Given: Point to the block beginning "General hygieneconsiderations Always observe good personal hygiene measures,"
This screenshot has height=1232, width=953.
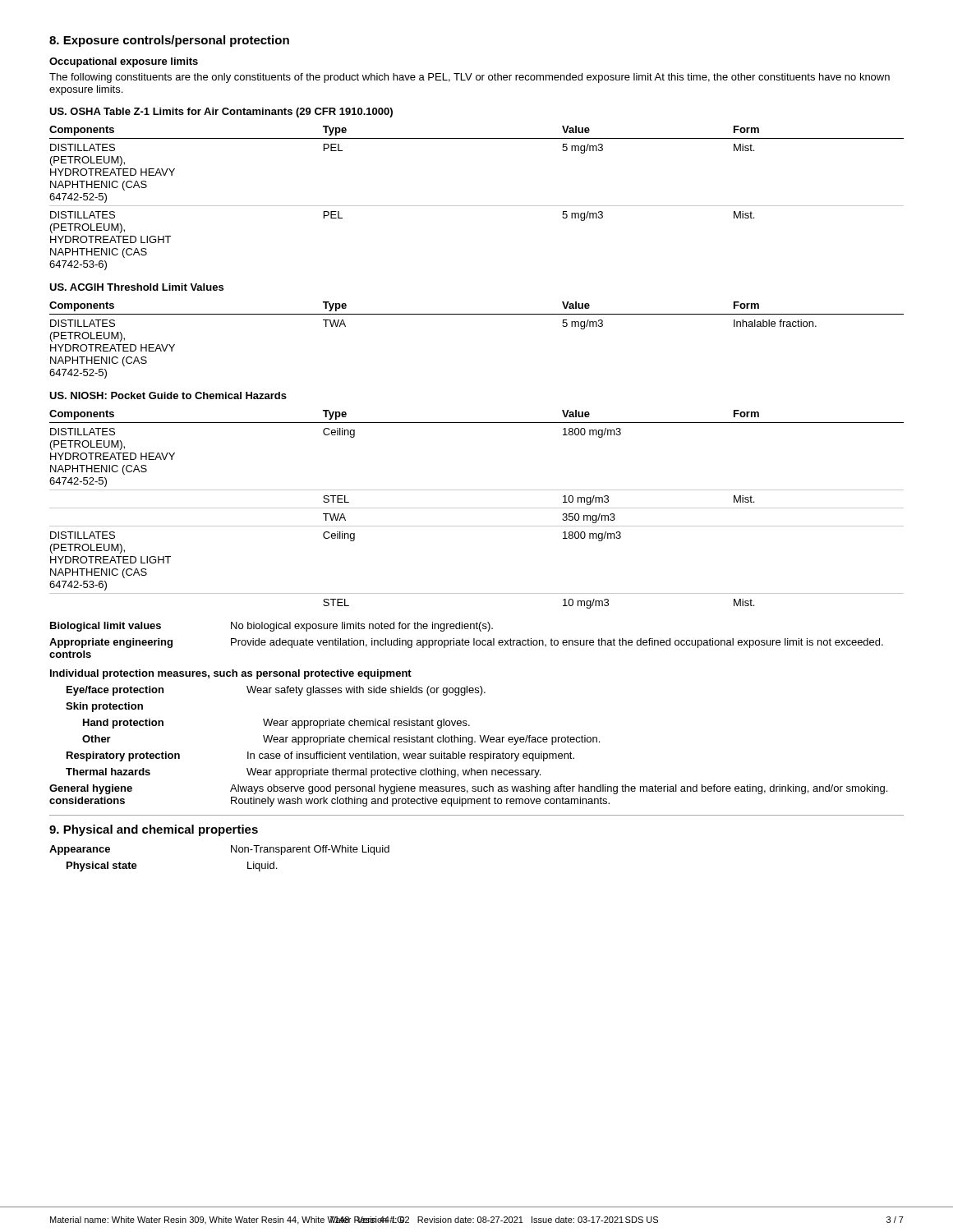Looking at the screenshot, I should (x=476, y=794).
